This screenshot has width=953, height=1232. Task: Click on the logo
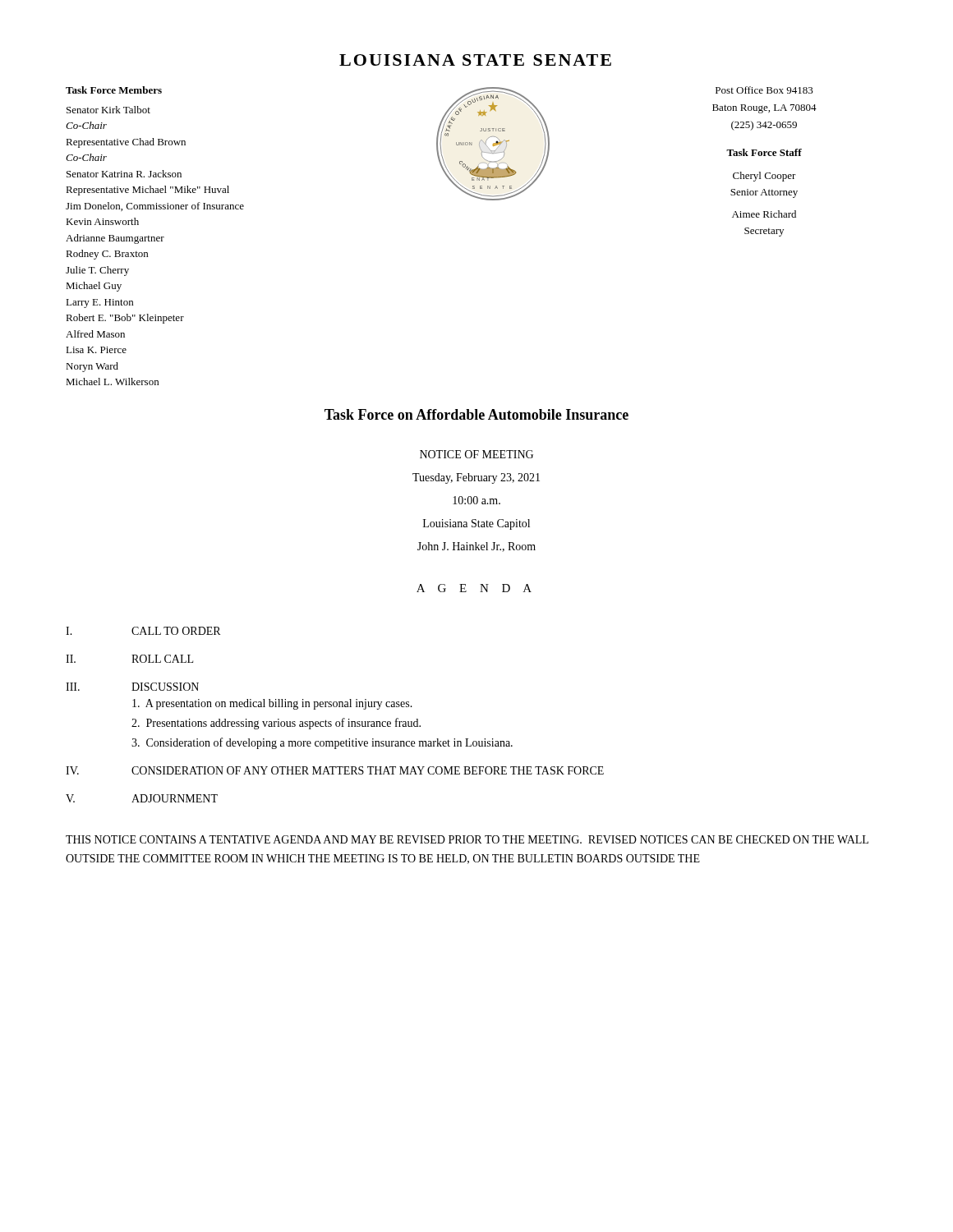[x=493, y=142]
